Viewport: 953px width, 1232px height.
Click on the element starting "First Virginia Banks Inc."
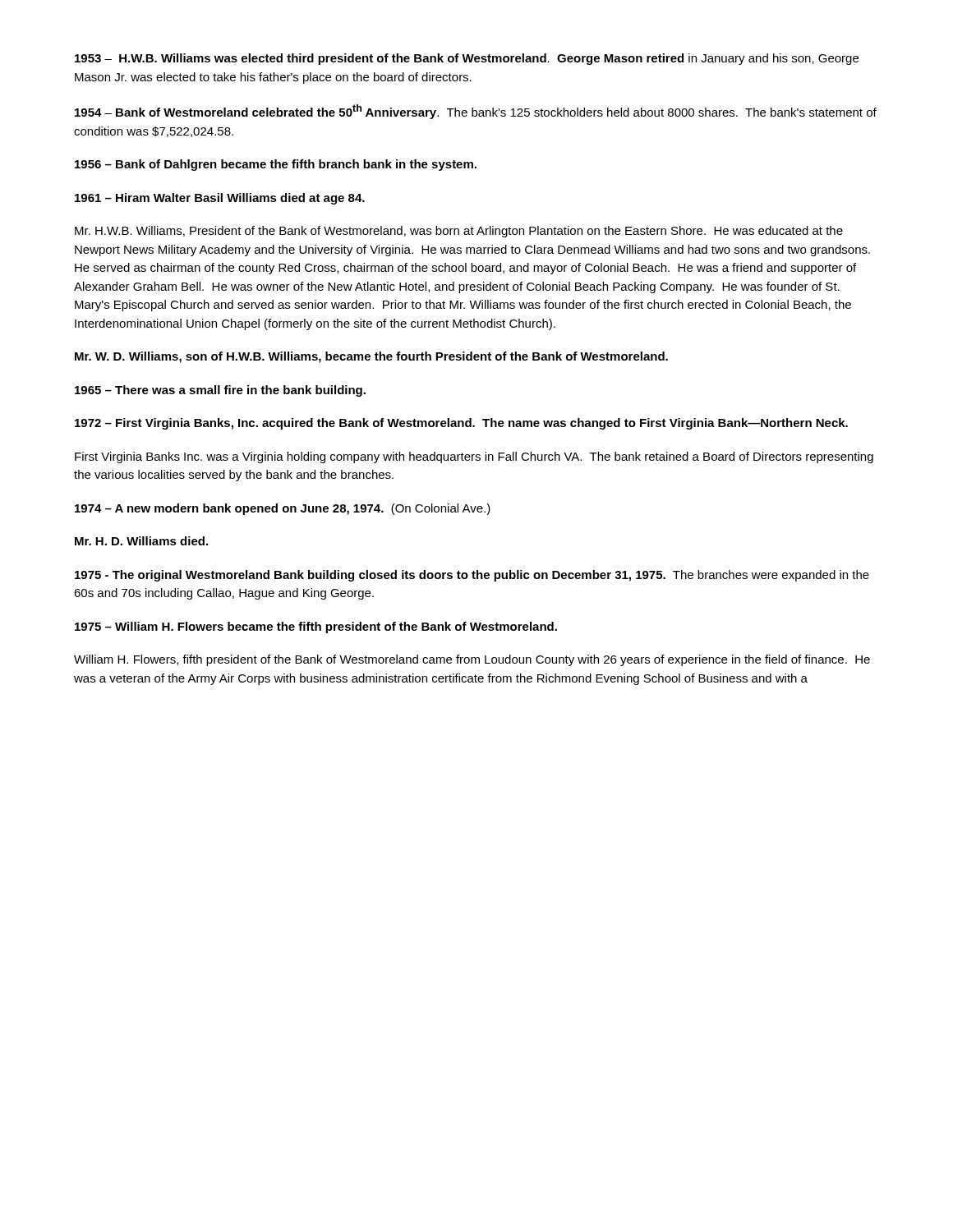pyautogui.click(x=476, y=466)
